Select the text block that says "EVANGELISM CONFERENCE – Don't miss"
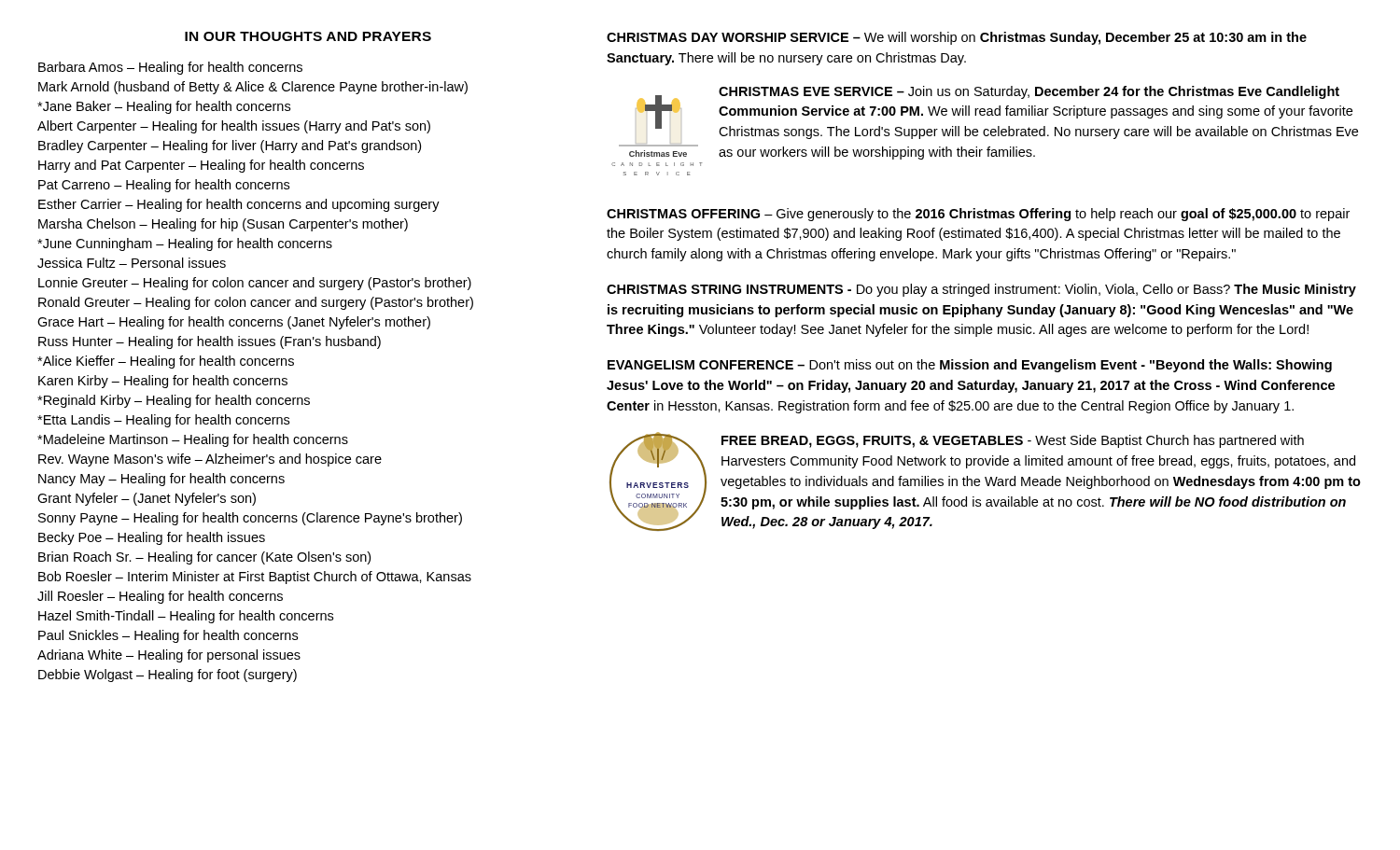Image resolution: width=1400 pixels, height=850 pixels. click(971, 385)
